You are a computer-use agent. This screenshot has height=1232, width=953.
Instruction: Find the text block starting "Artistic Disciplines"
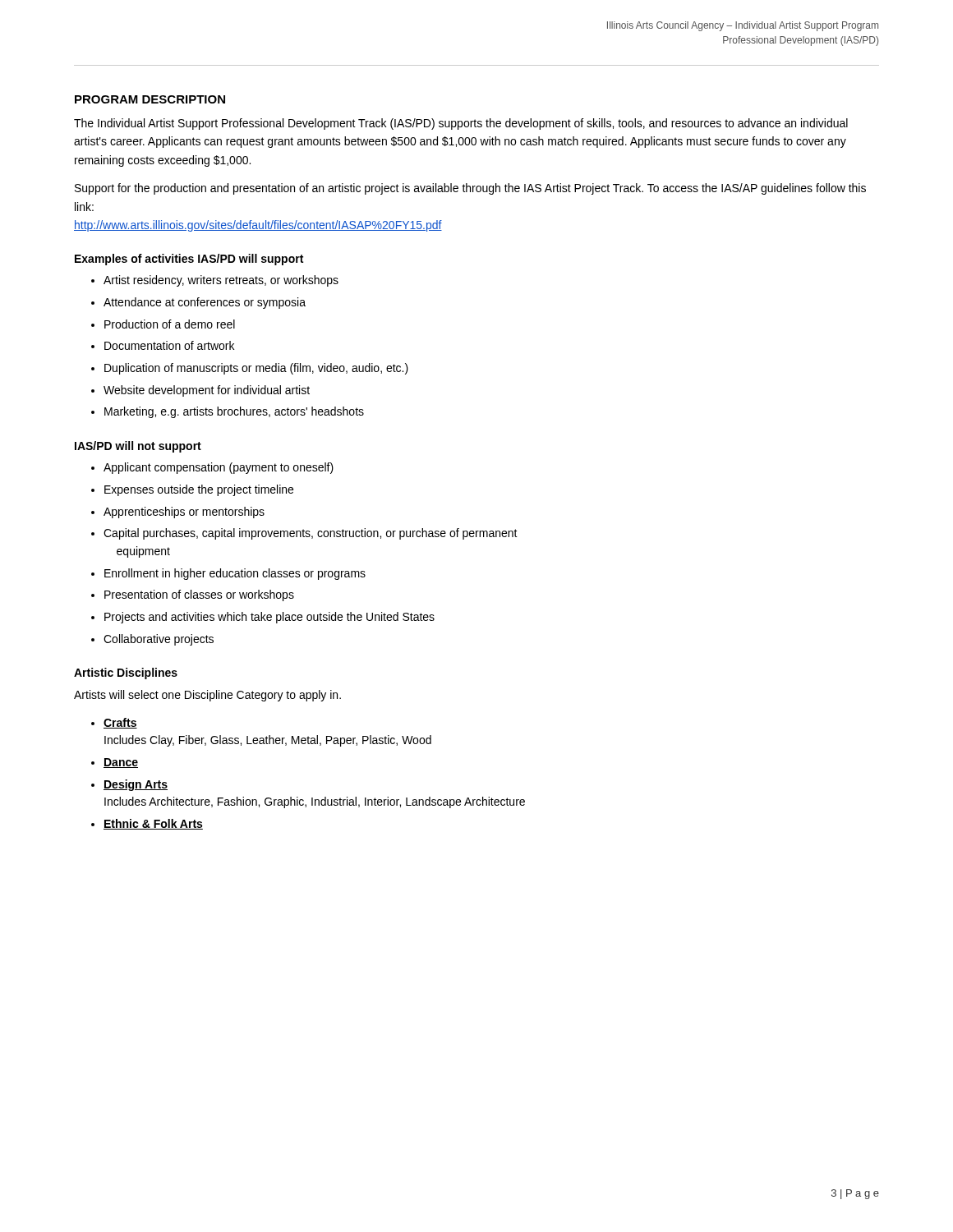point(126,673)
